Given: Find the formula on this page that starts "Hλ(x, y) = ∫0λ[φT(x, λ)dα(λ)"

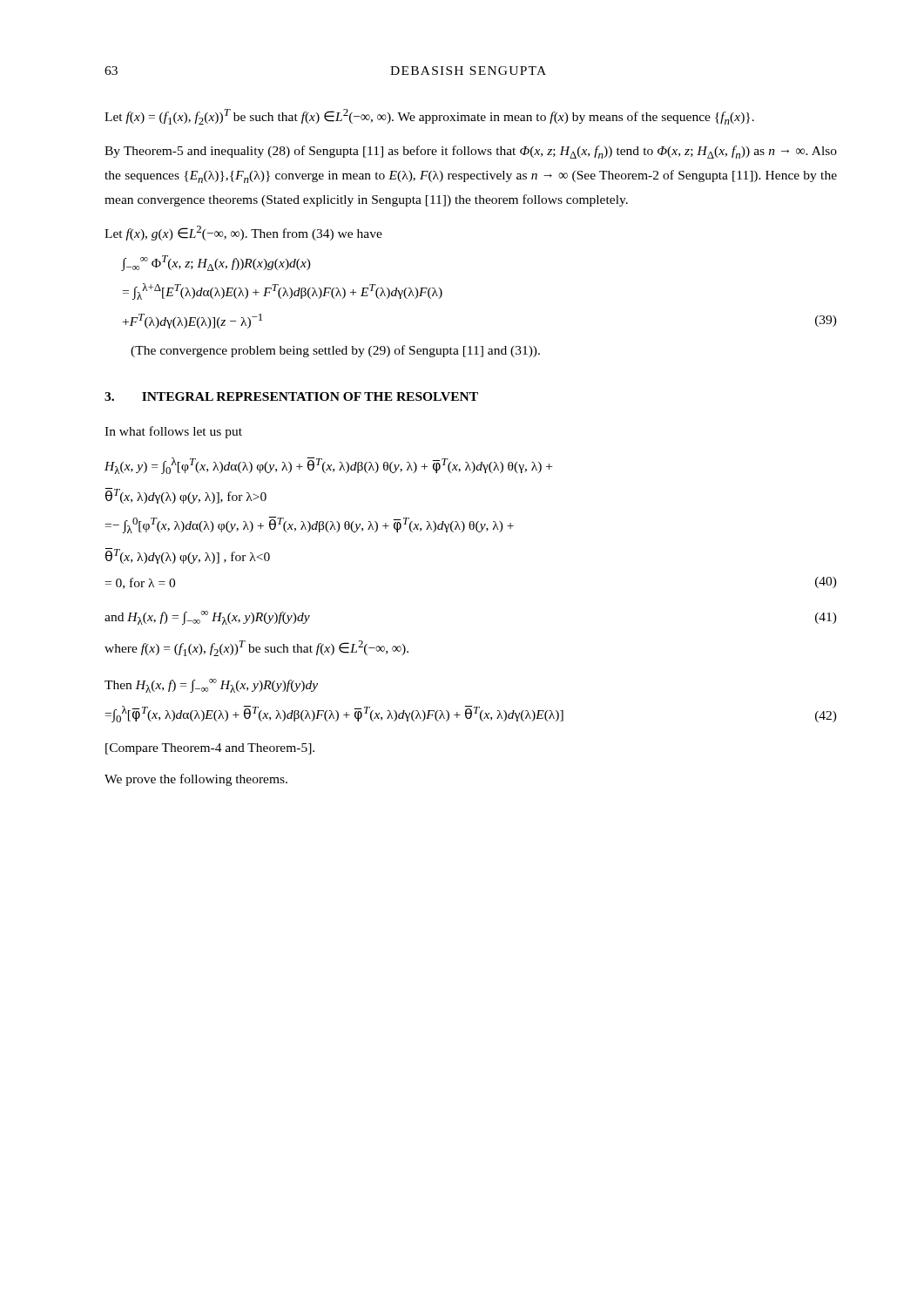Looking at the screenshot, I should (x=471, y=523).
